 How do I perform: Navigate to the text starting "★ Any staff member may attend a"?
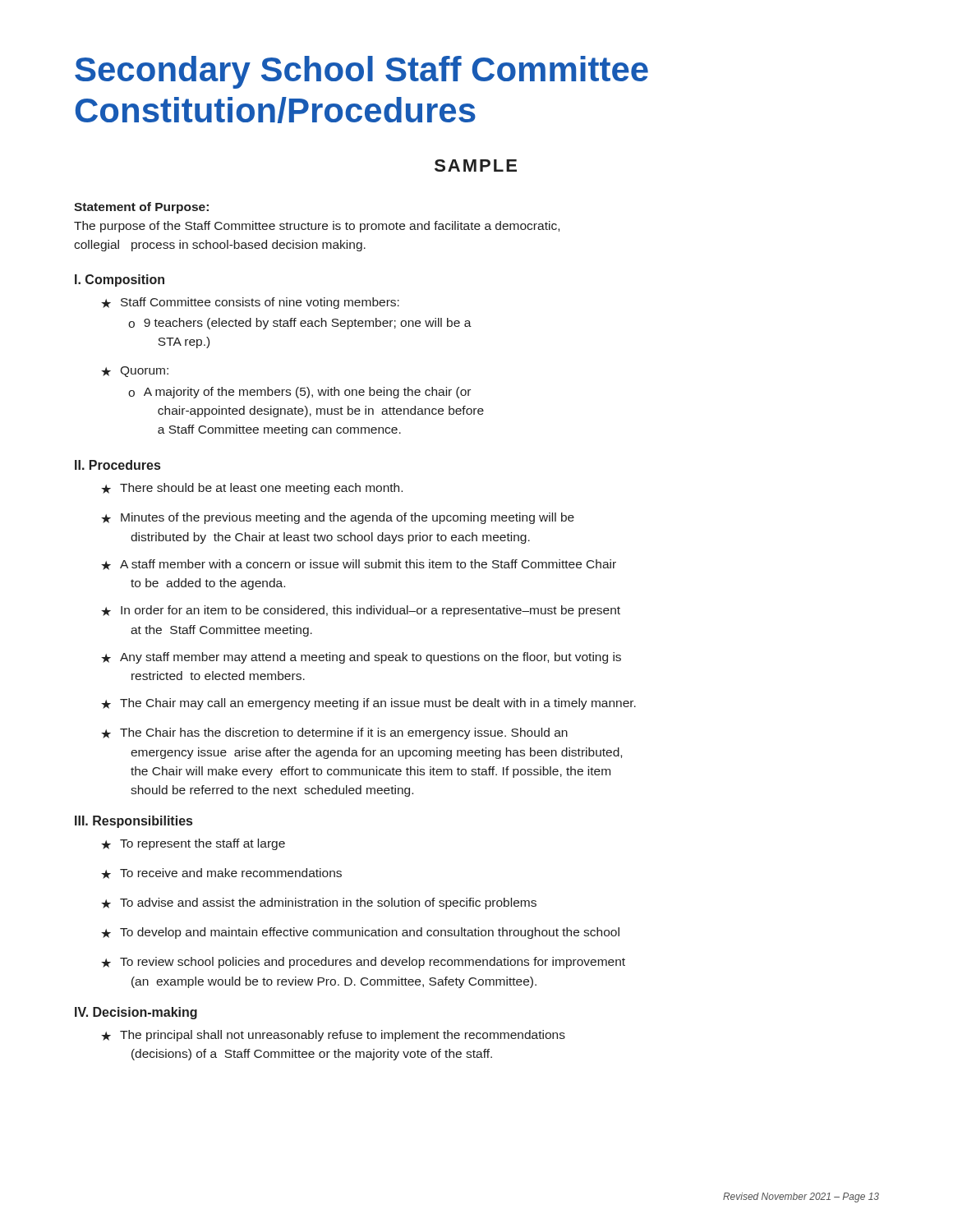coord(490,666)
